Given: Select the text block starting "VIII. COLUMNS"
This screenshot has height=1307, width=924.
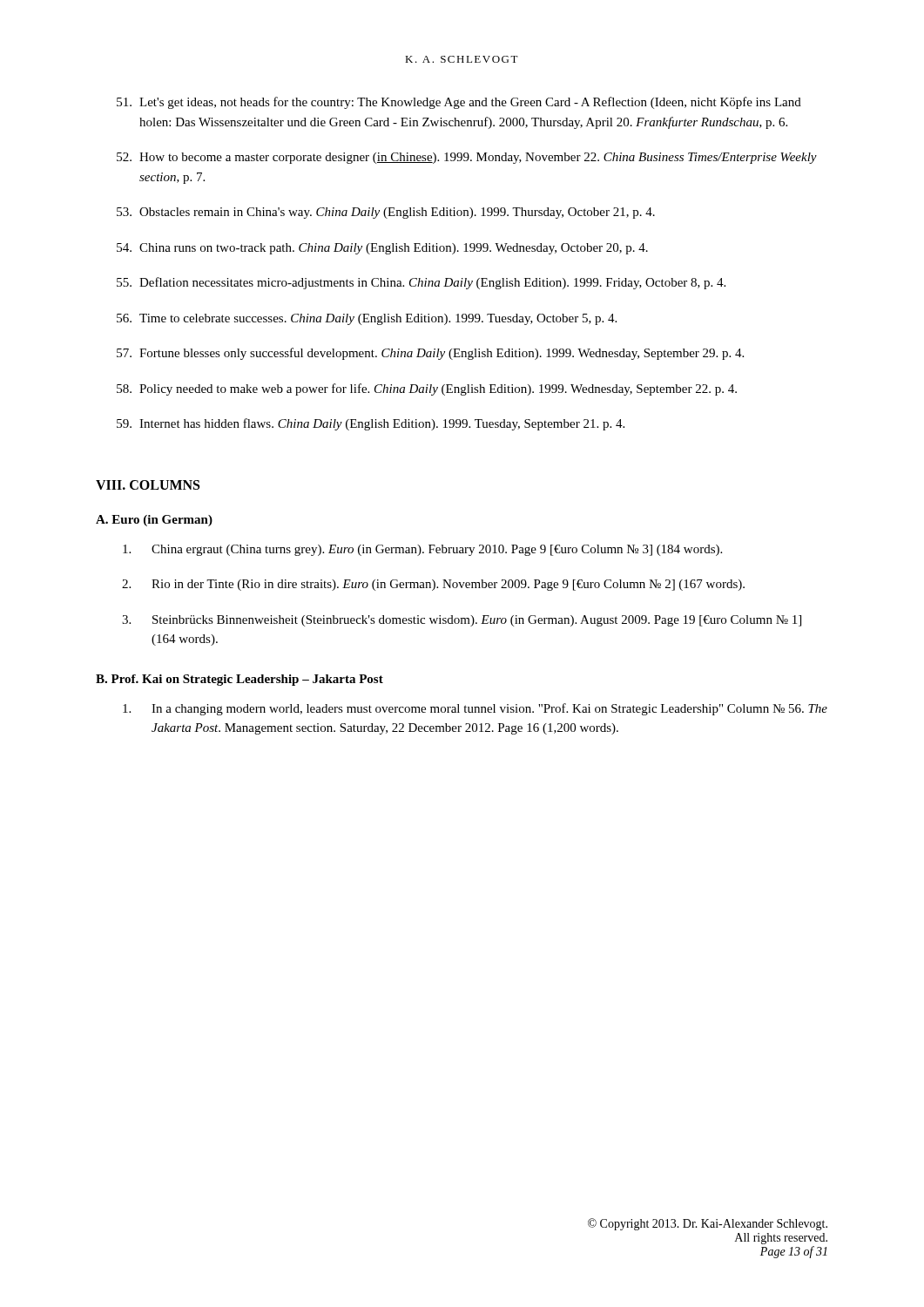Looking at the screenshot, I should pyautogui.click(x=148, y=484).
